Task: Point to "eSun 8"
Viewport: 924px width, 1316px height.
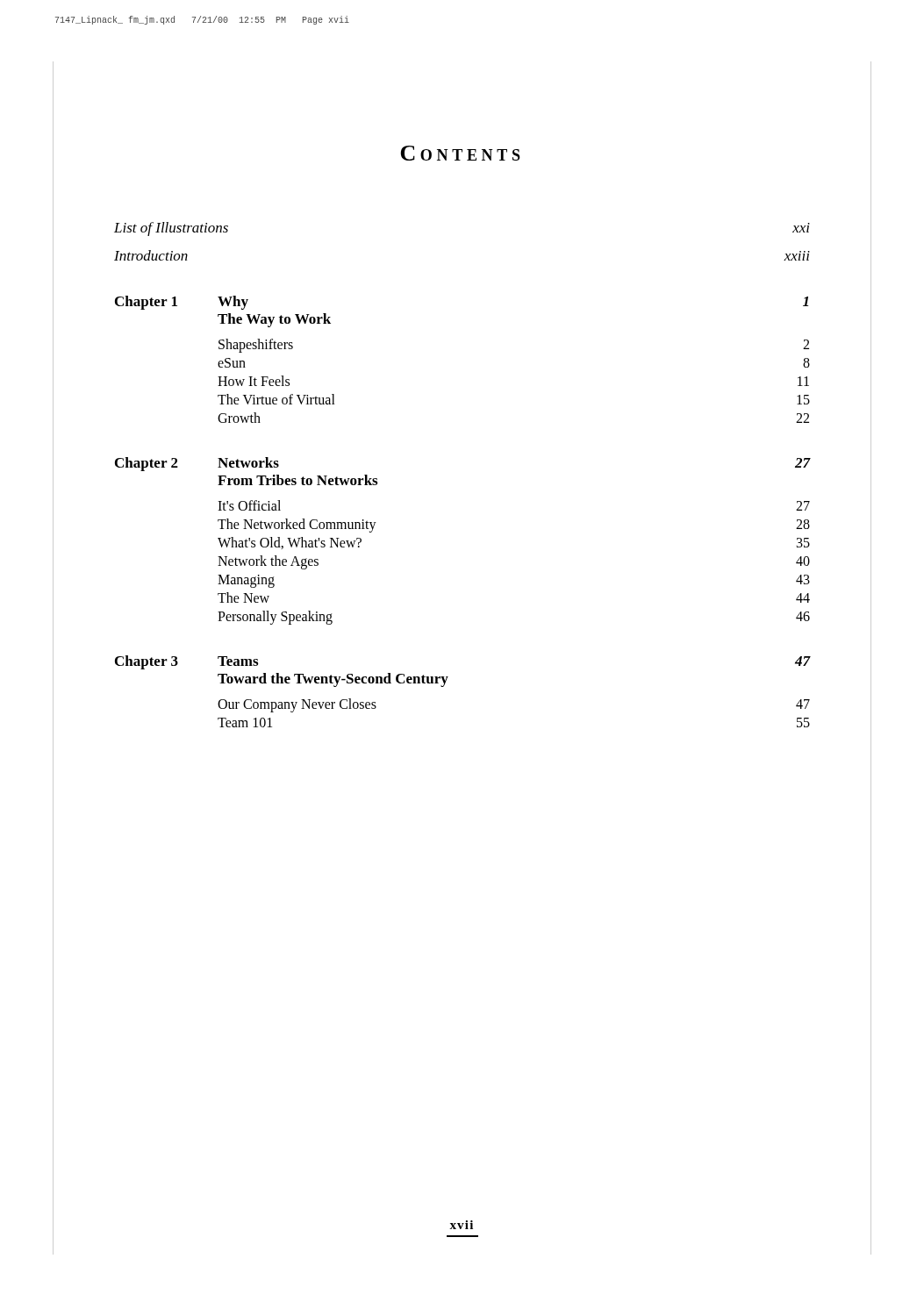Action: [x=228, y=363]
